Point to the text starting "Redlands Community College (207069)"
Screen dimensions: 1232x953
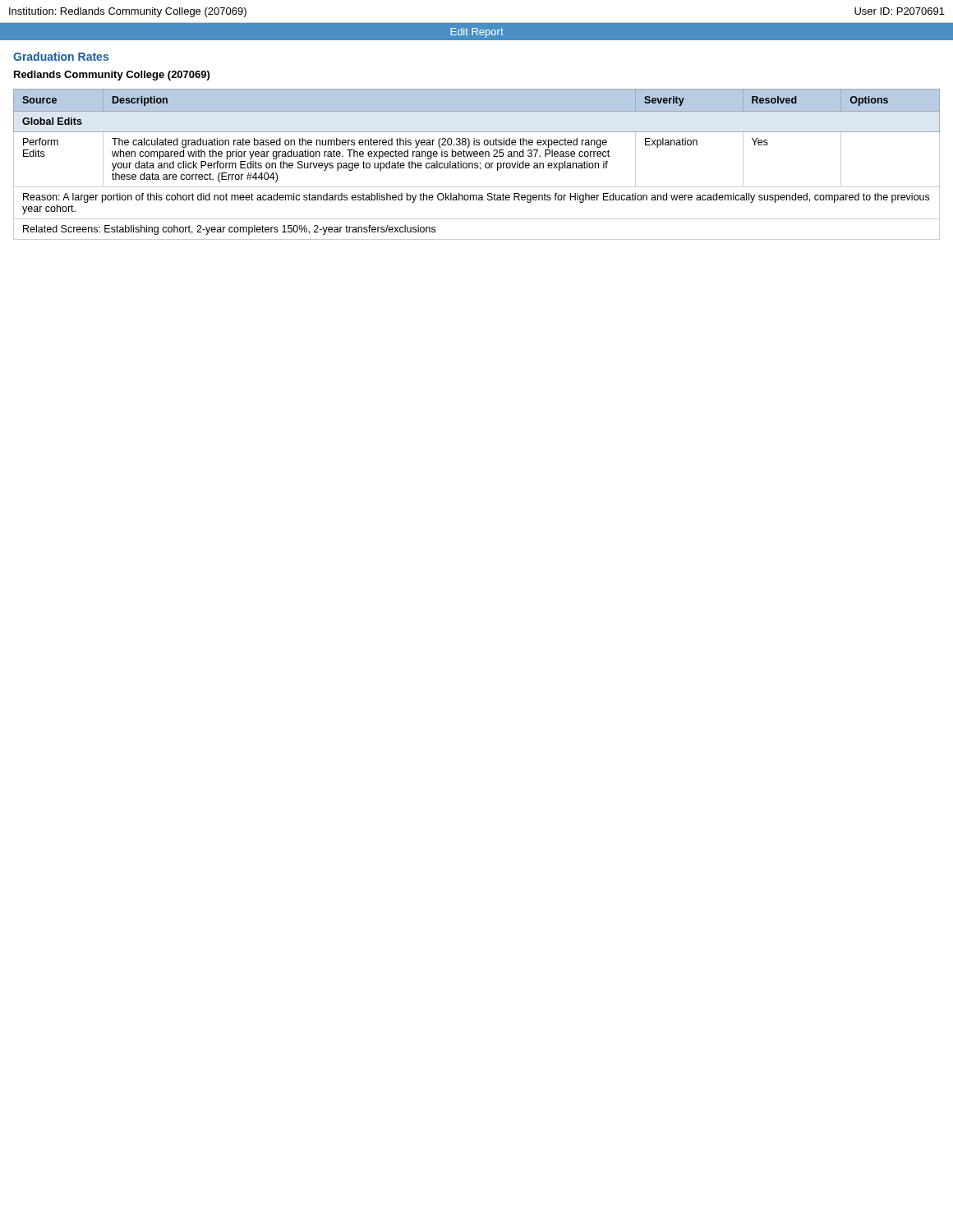112,74
